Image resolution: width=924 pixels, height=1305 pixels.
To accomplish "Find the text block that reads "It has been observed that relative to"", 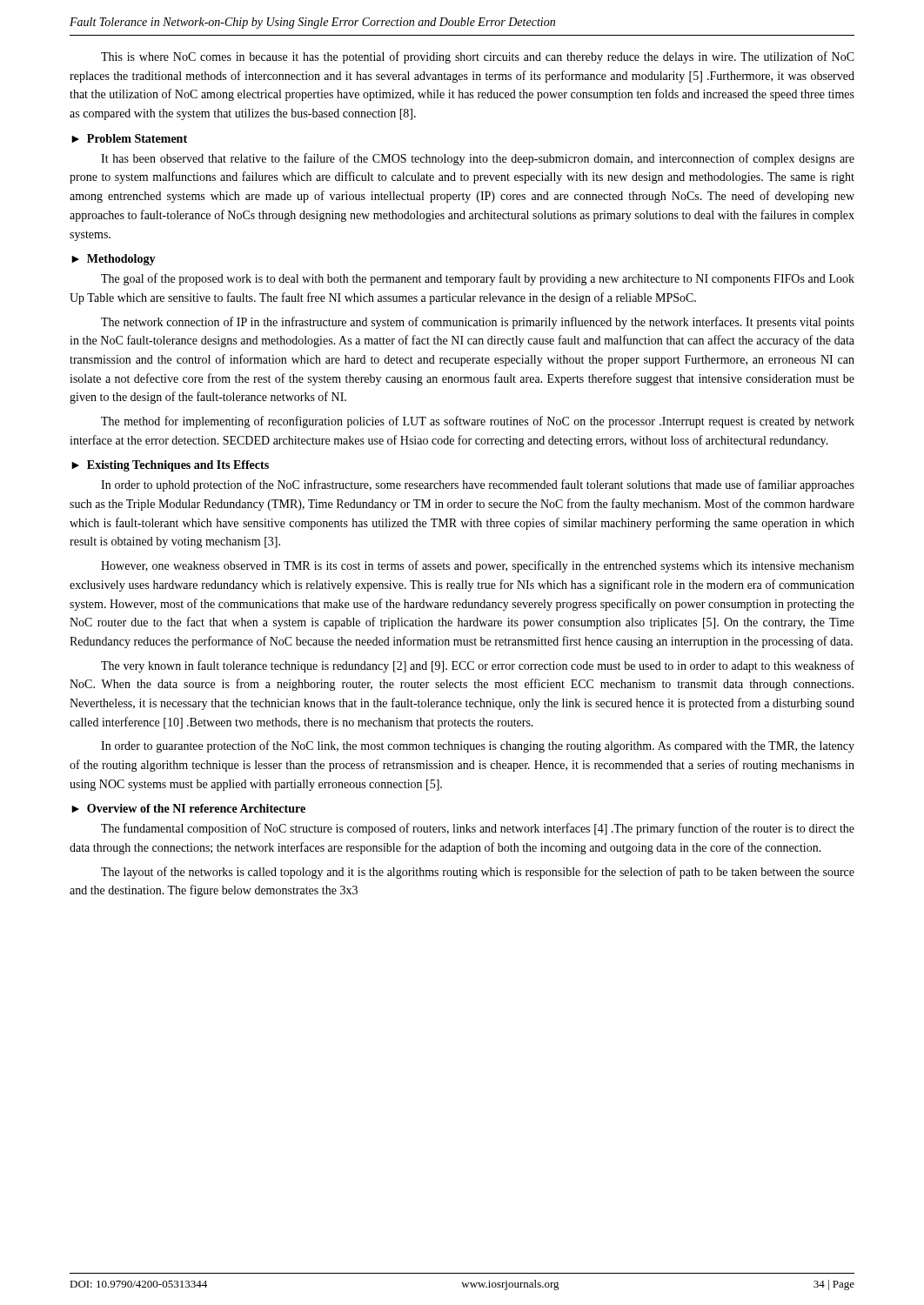I will point(462,197).
